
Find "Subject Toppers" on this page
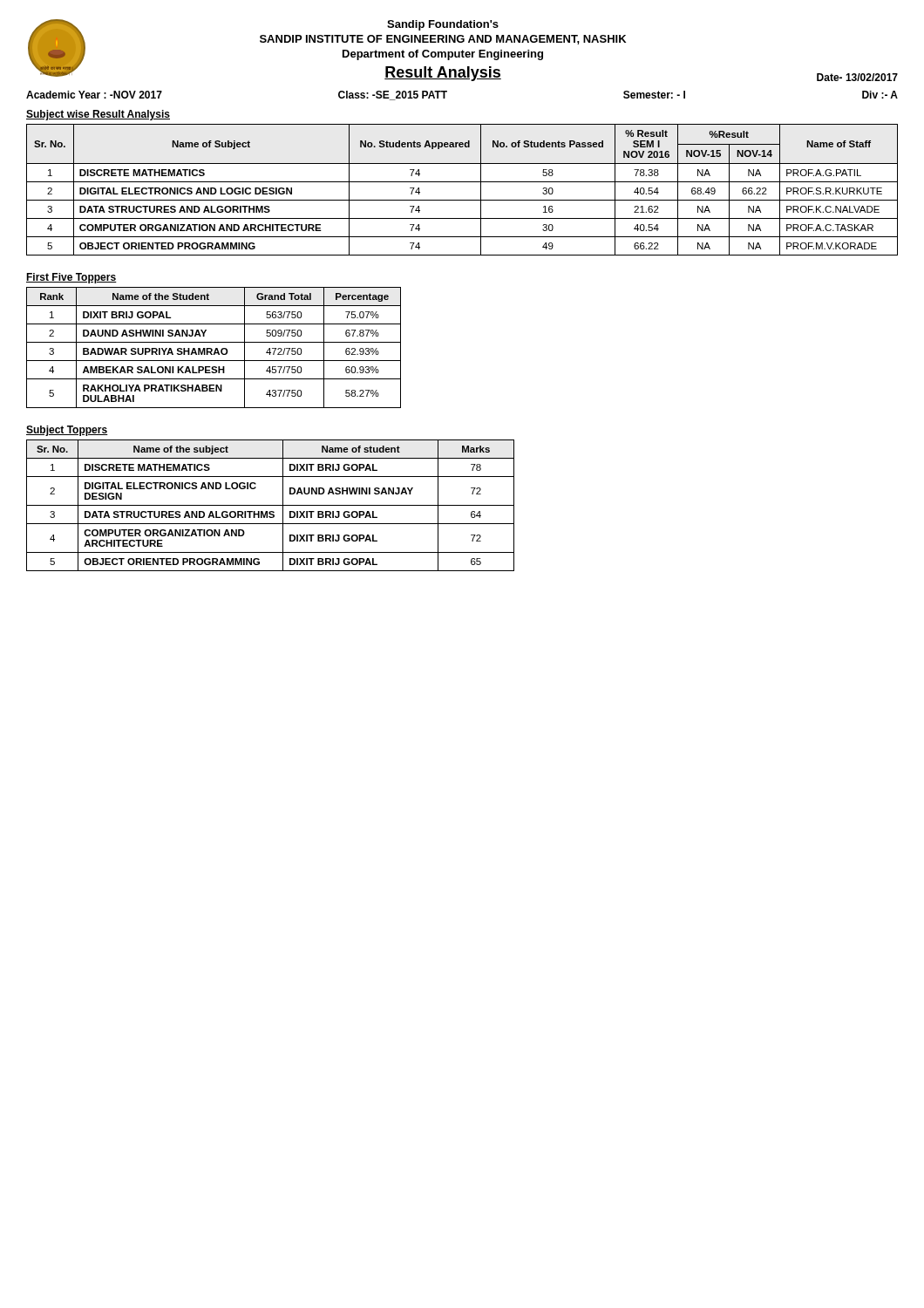67,430
